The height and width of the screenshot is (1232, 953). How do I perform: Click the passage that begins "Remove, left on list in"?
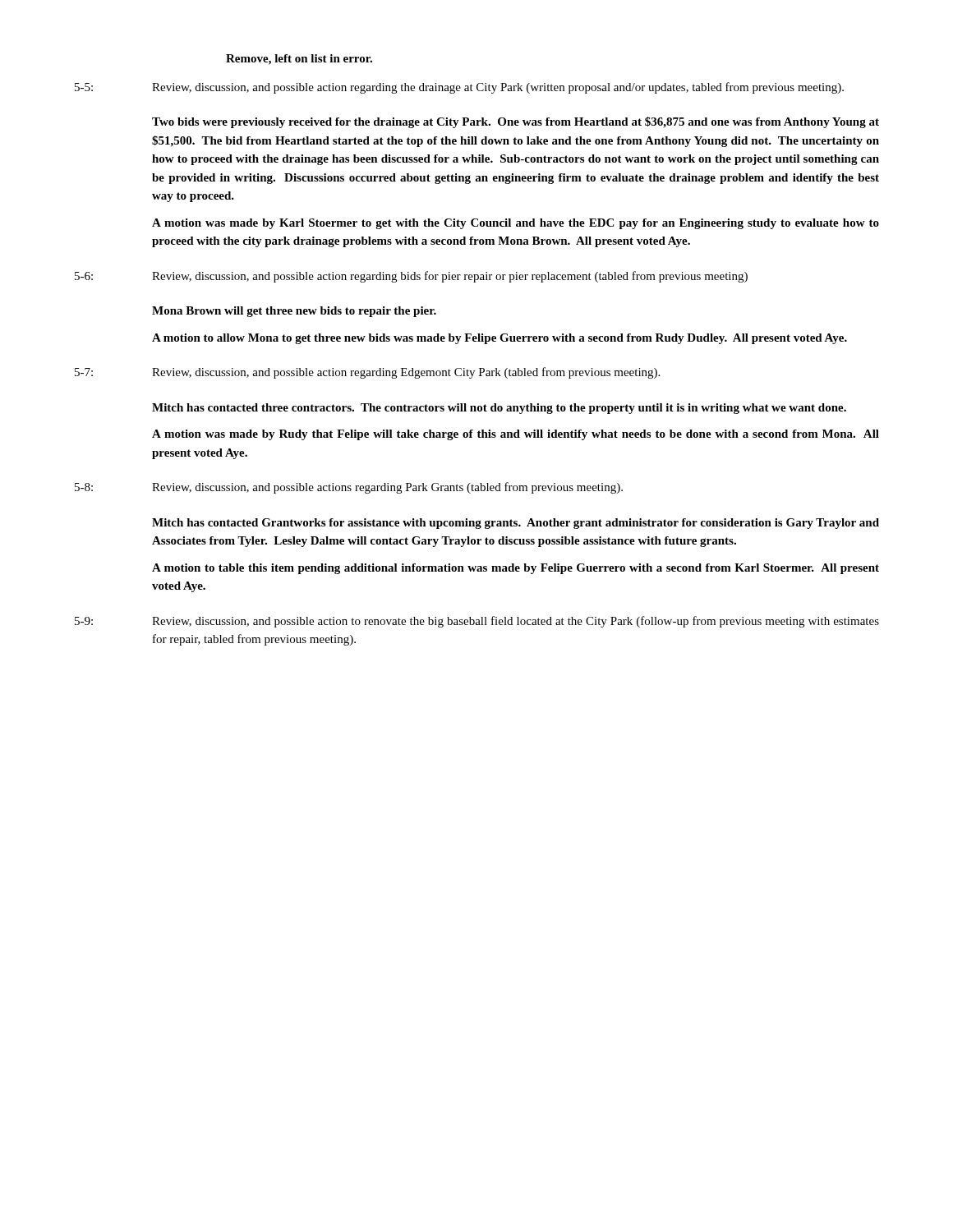tap(299, 60)
